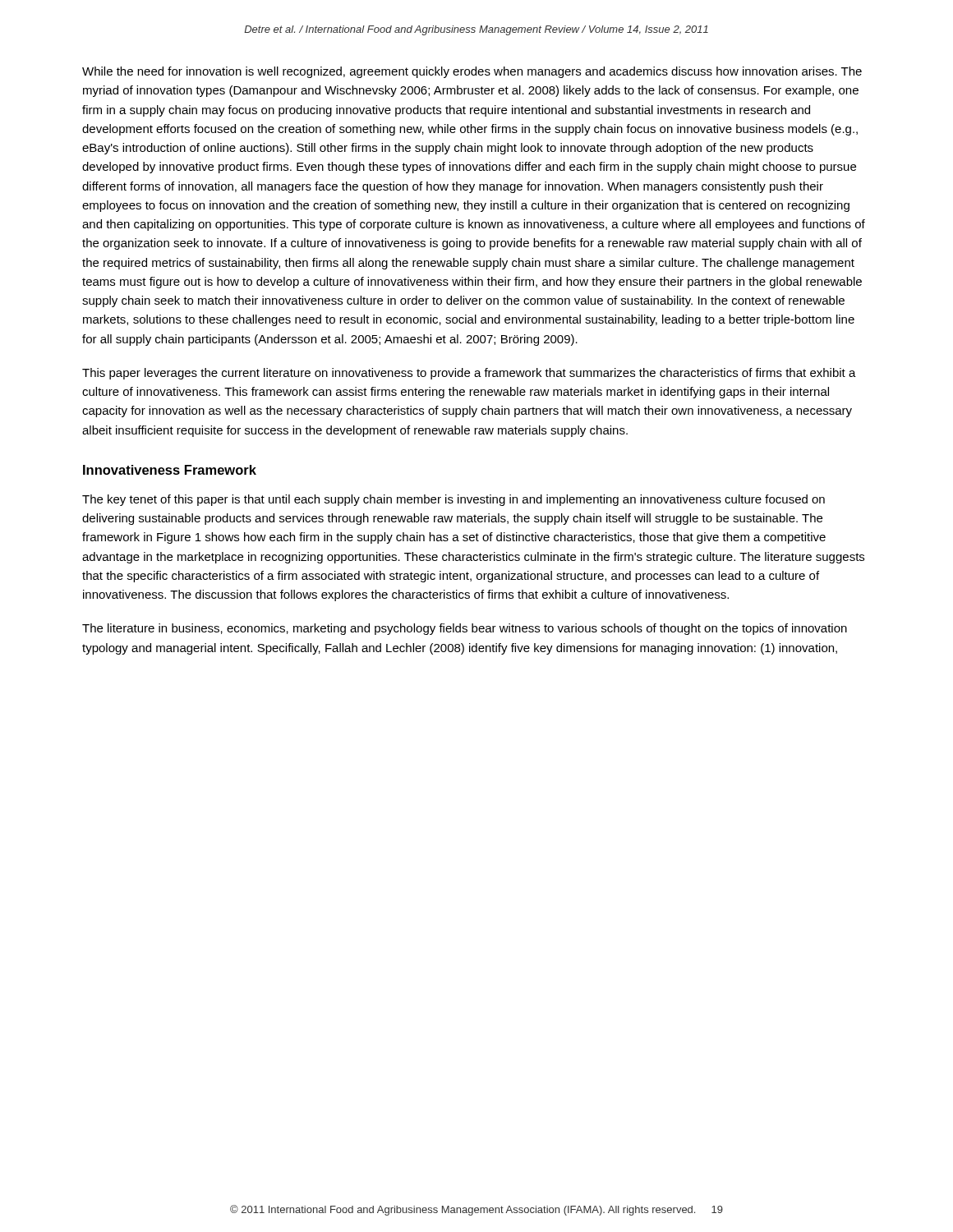Find the block on this page that starts "The key tenet of this paper"
This screenshot has height=1232, width=953.
point(474,547)
